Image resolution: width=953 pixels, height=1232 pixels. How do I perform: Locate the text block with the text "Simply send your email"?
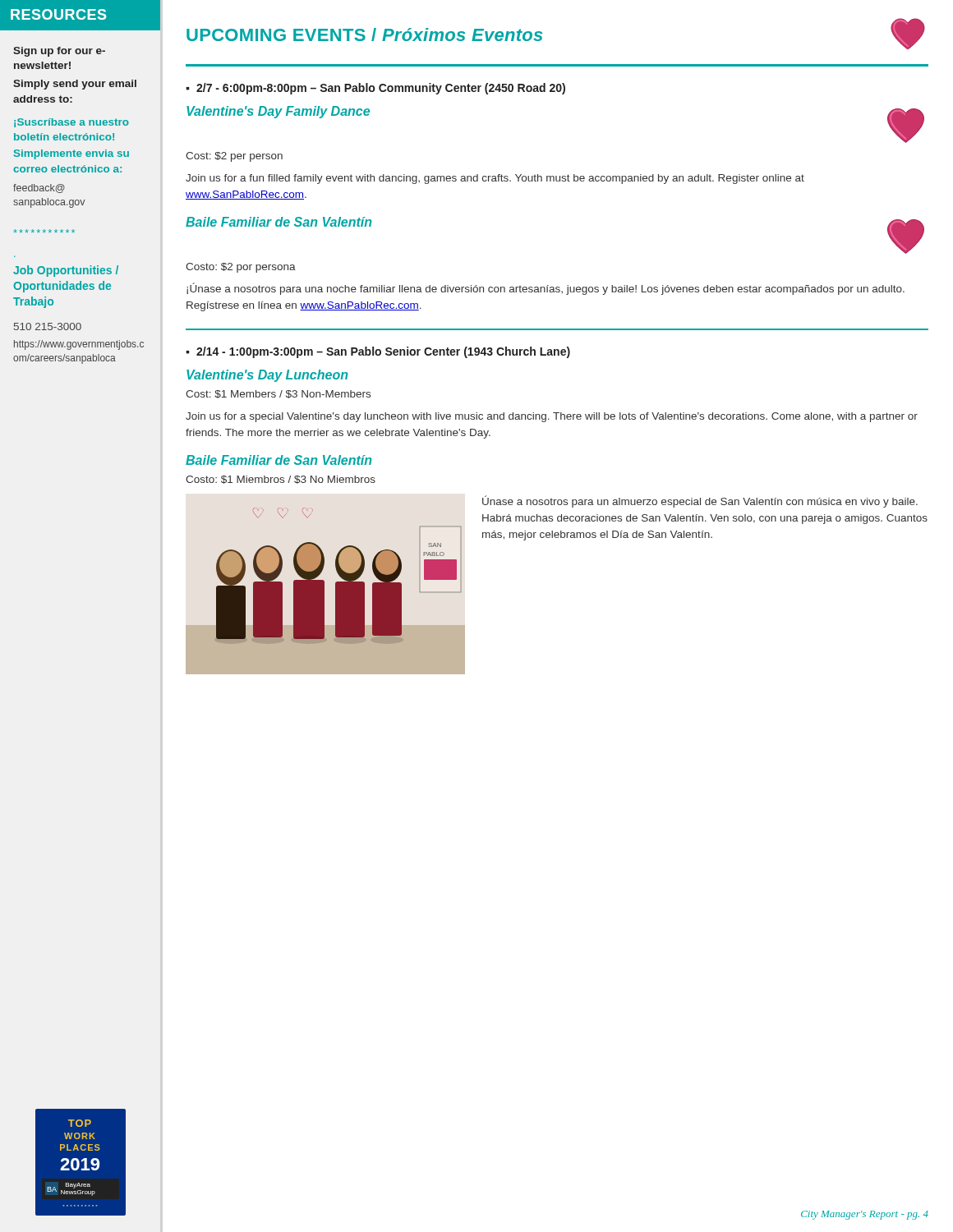75,91
